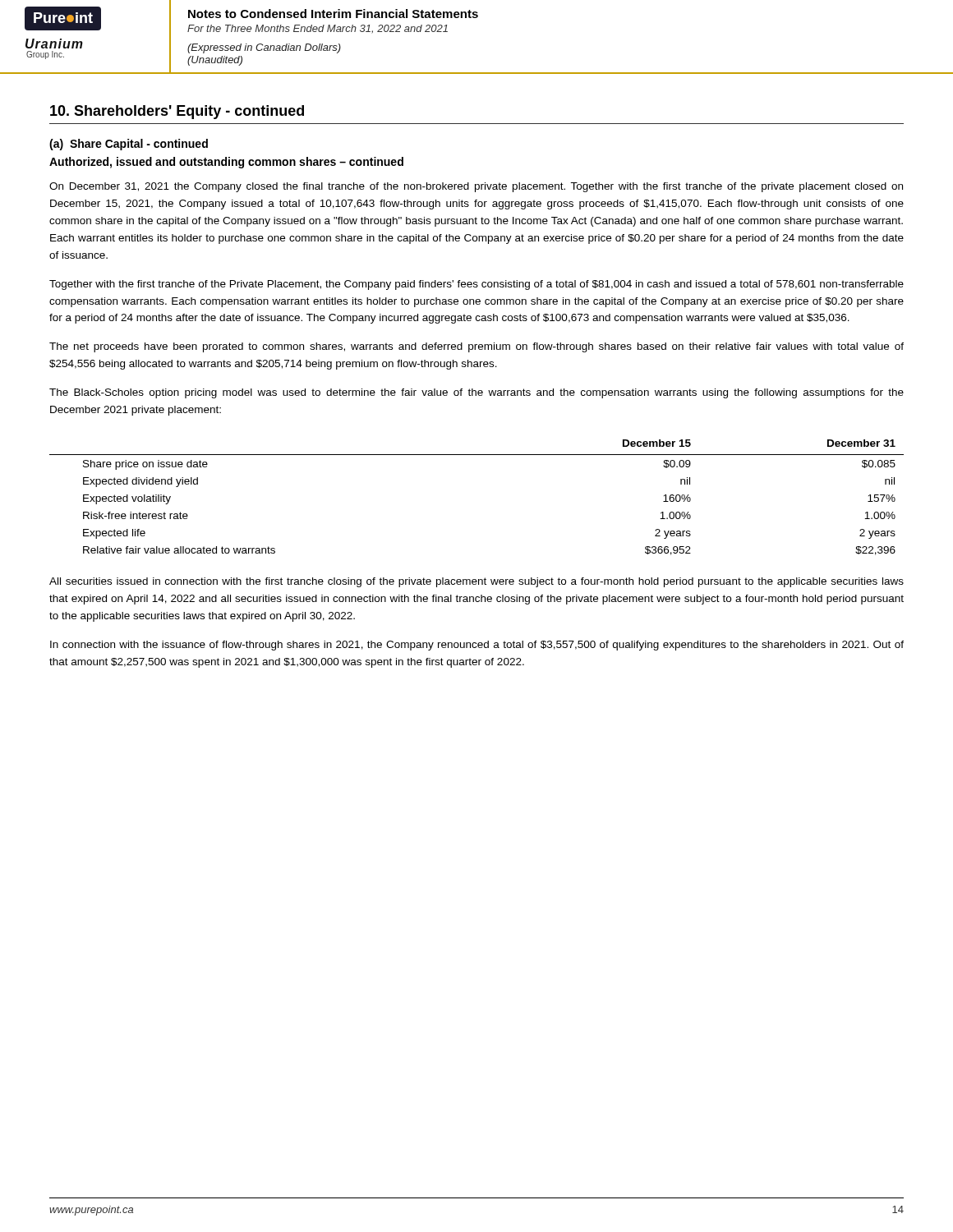Point to the text block starting "(a) Share Capital - continued"
Image resolution: width=953 pixels, height=1232 pixels.
129,144
